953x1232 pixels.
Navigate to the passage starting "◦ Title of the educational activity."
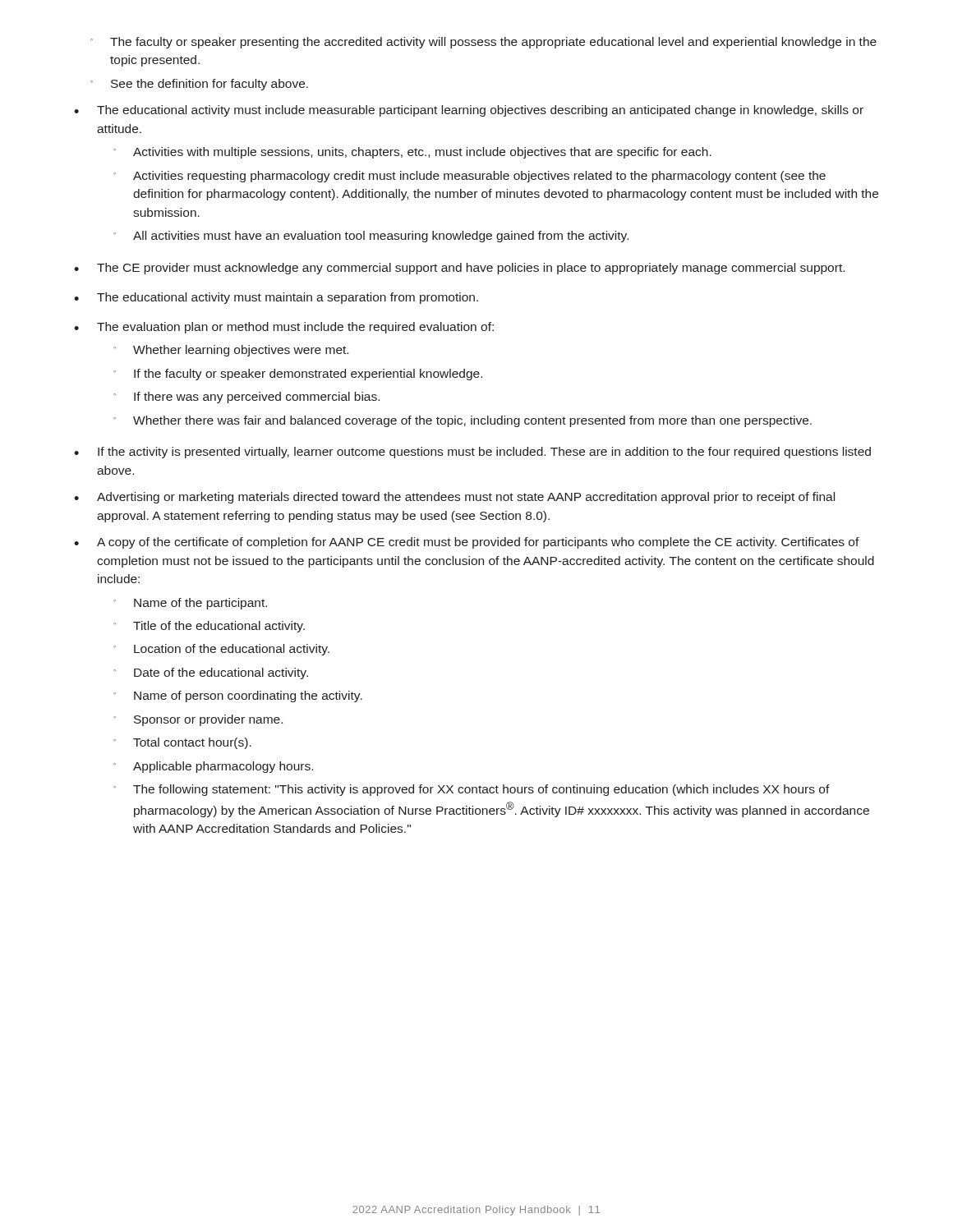coord(209,627)
